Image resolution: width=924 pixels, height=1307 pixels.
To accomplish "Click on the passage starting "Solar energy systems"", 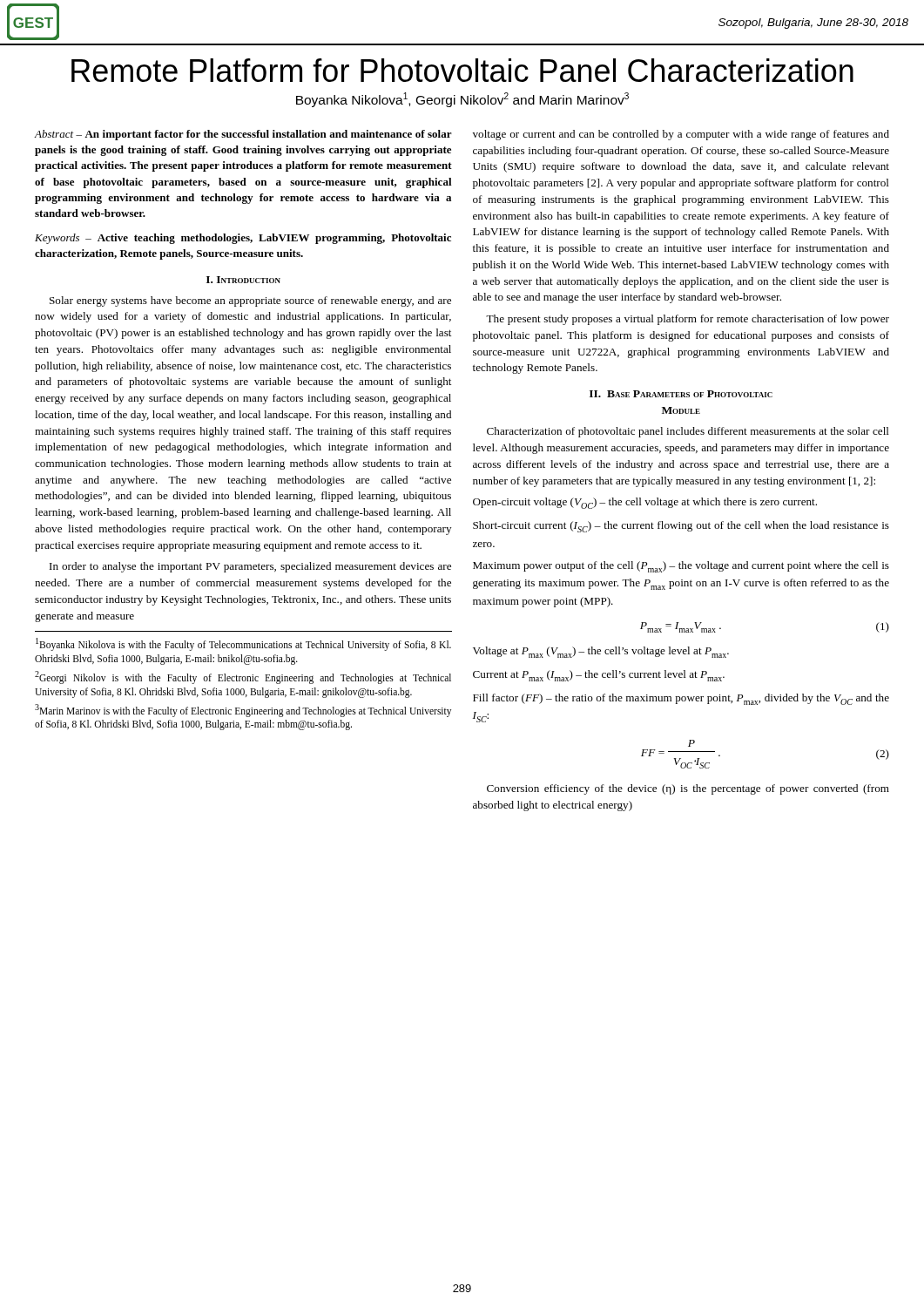I will point(243,458).
